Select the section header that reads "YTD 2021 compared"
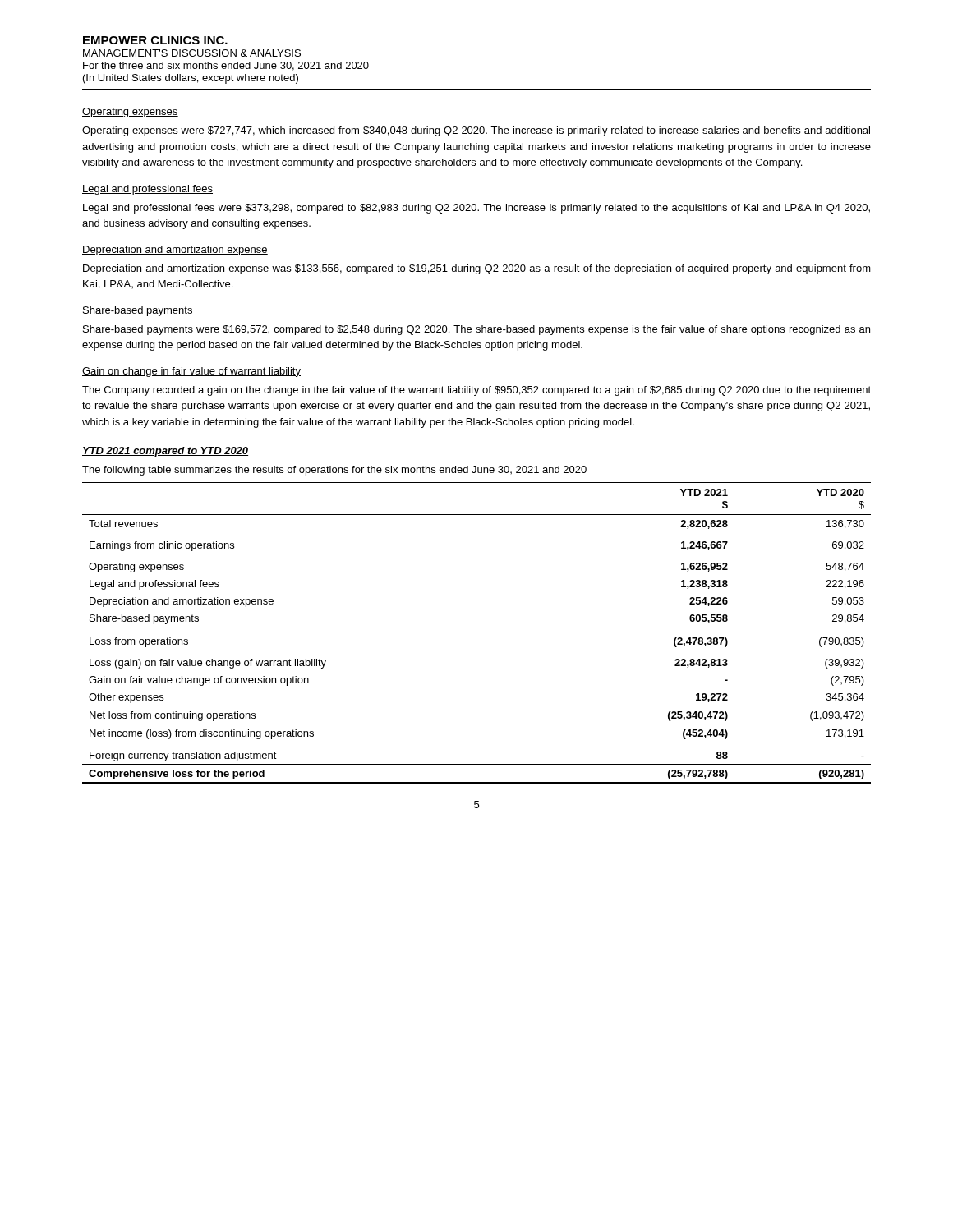953x1232 pixels. click(165, 451)
